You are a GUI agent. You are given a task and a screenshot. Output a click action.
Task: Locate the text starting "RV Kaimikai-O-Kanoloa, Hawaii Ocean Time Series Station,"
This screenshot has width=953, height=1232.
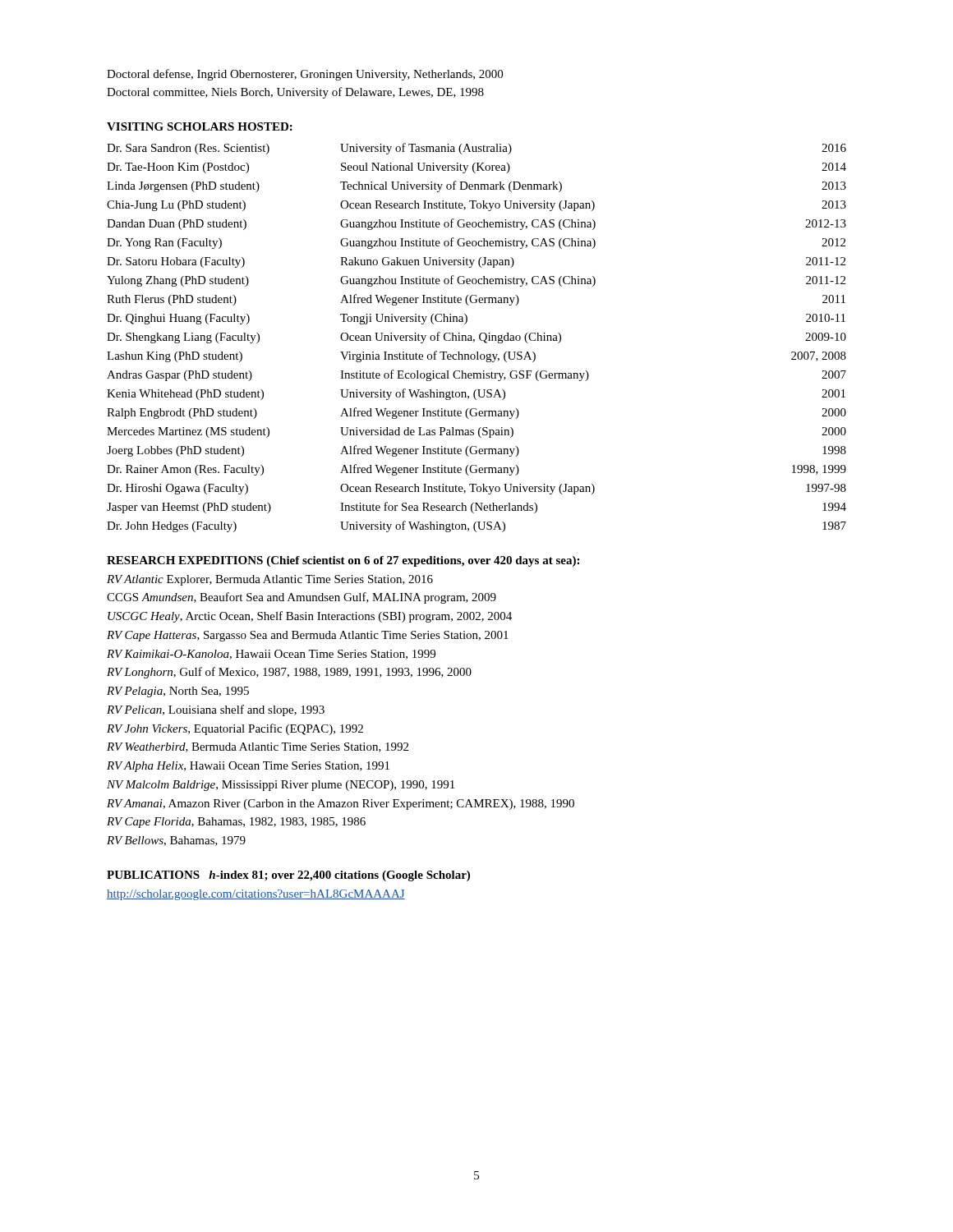pyautogui.click(x=271, y=653)
